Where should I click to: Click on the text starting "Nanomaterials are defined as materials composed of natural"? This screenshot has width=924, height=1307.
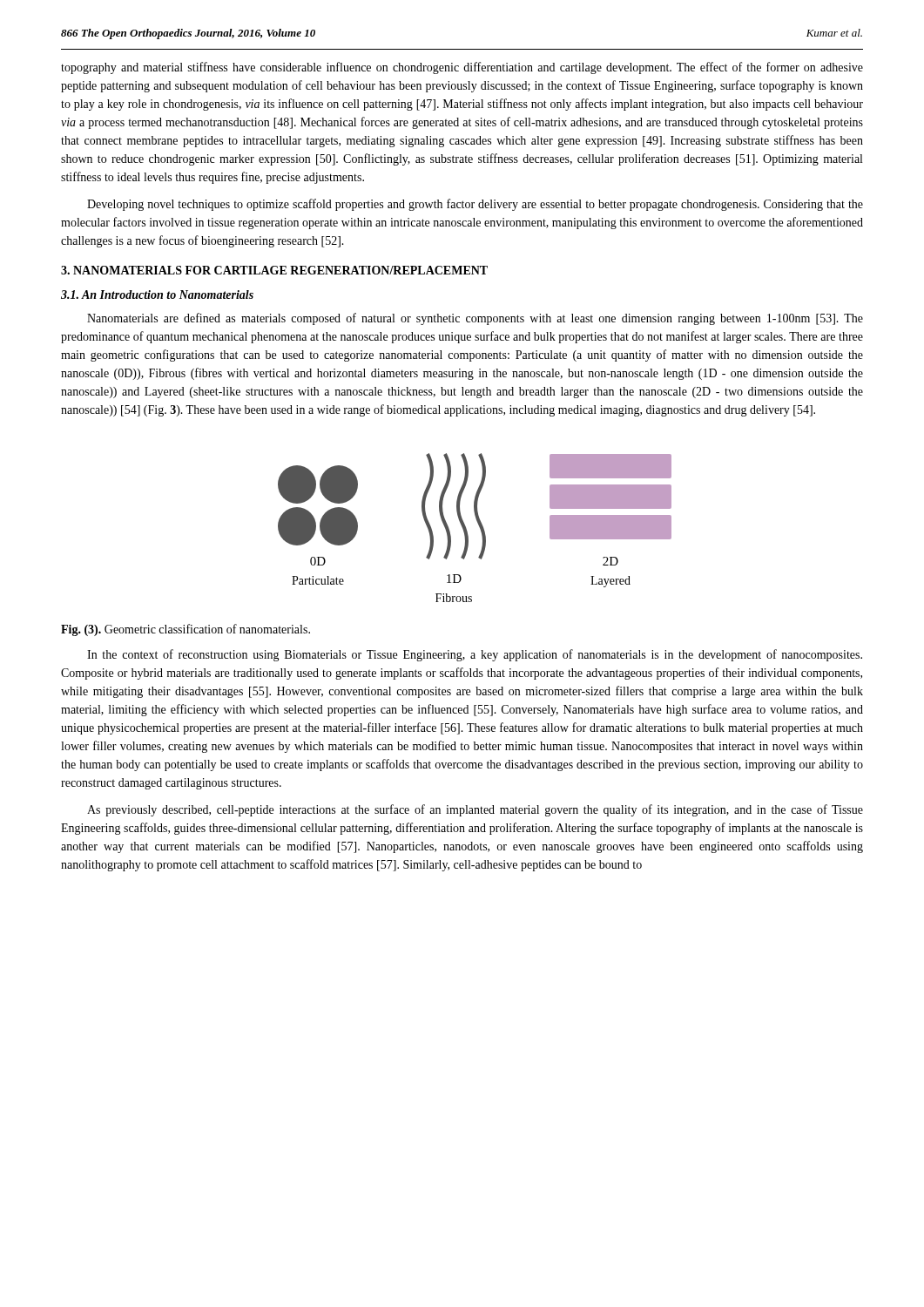click(x=462, y=364)
